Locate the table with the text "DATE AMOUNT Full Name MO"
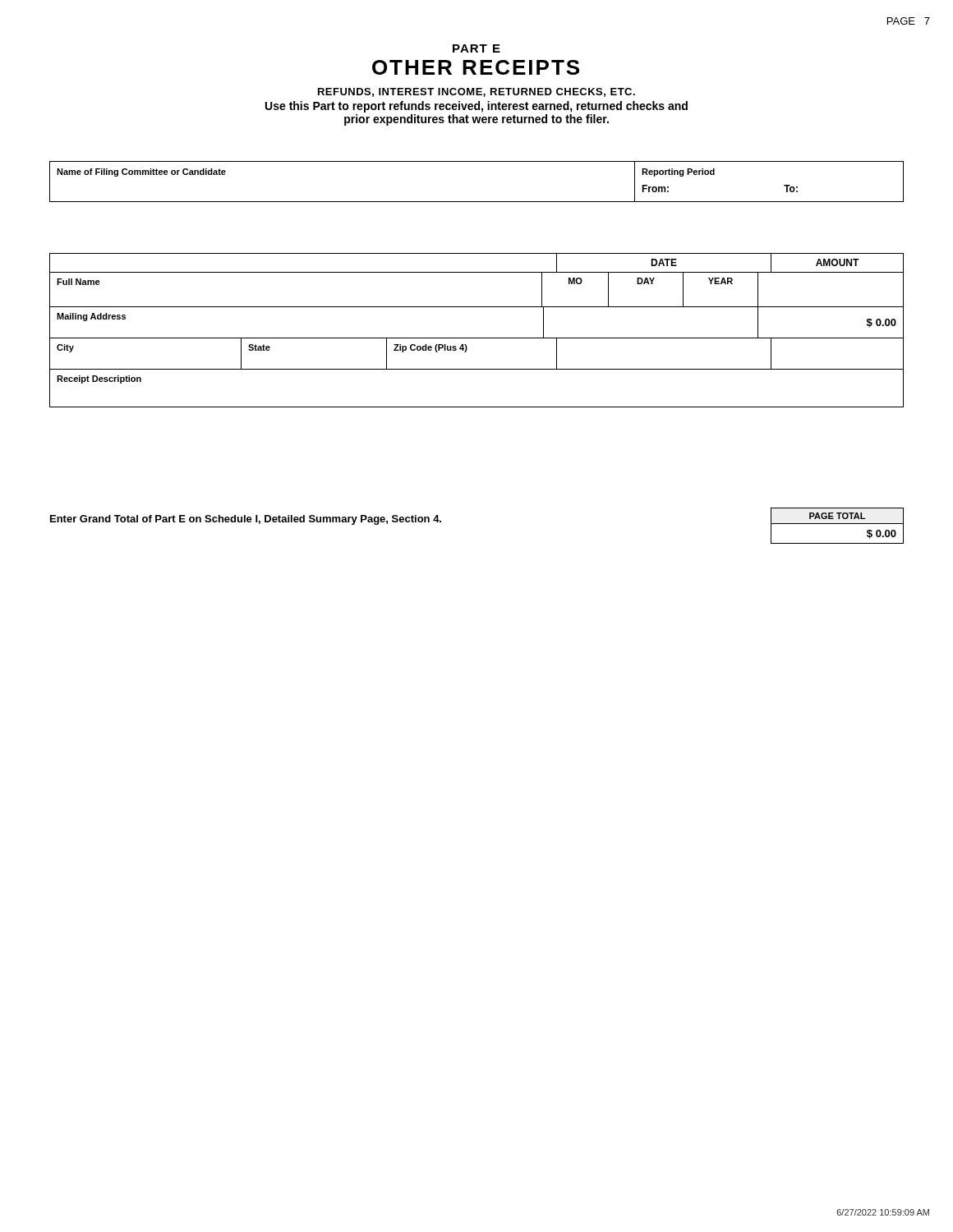The height and width of the screenshot is (1232, 953). 476,330
